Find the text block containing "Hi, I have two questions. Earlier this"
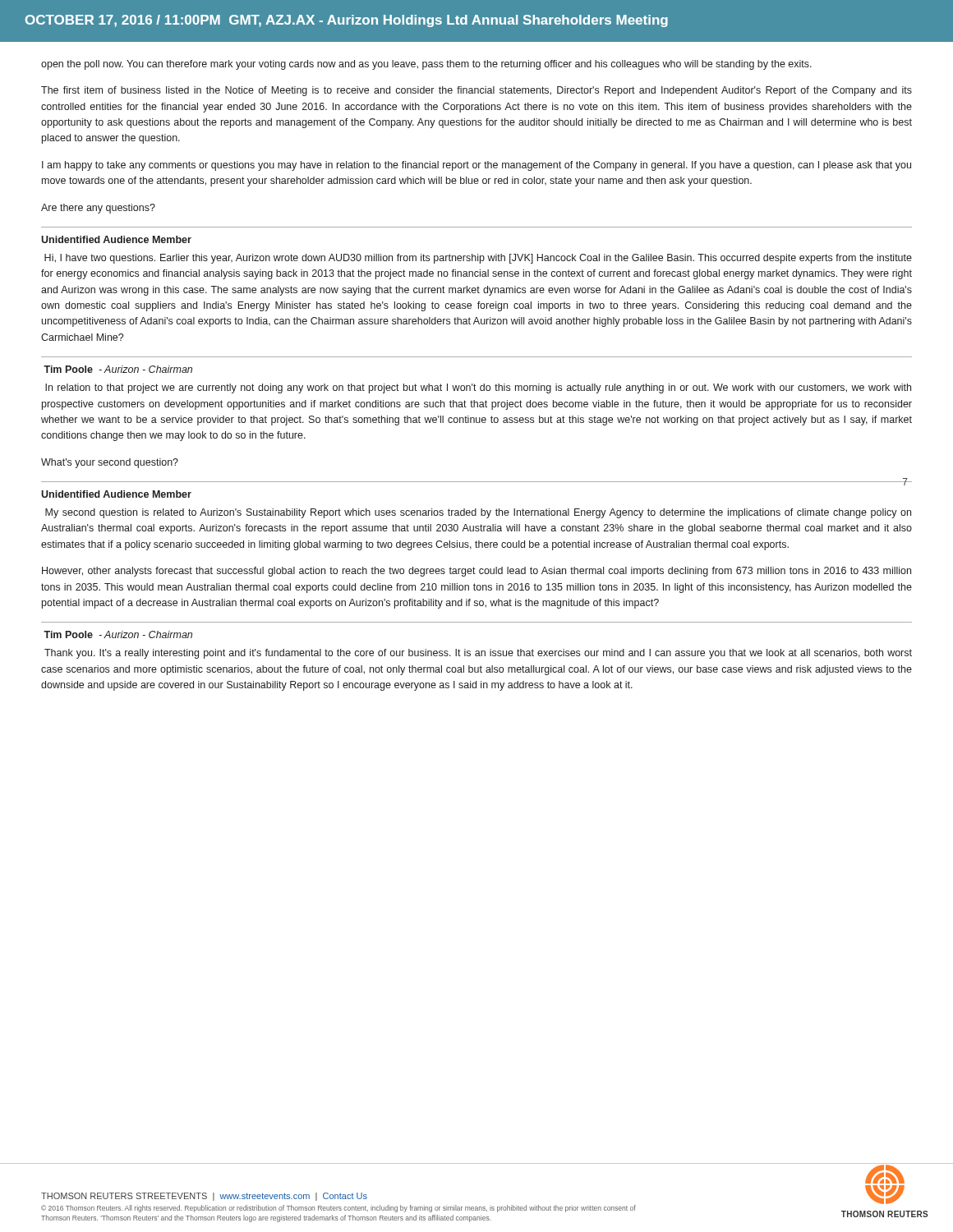This screenshot has height=1232, width=953. [x=476, y=298]
